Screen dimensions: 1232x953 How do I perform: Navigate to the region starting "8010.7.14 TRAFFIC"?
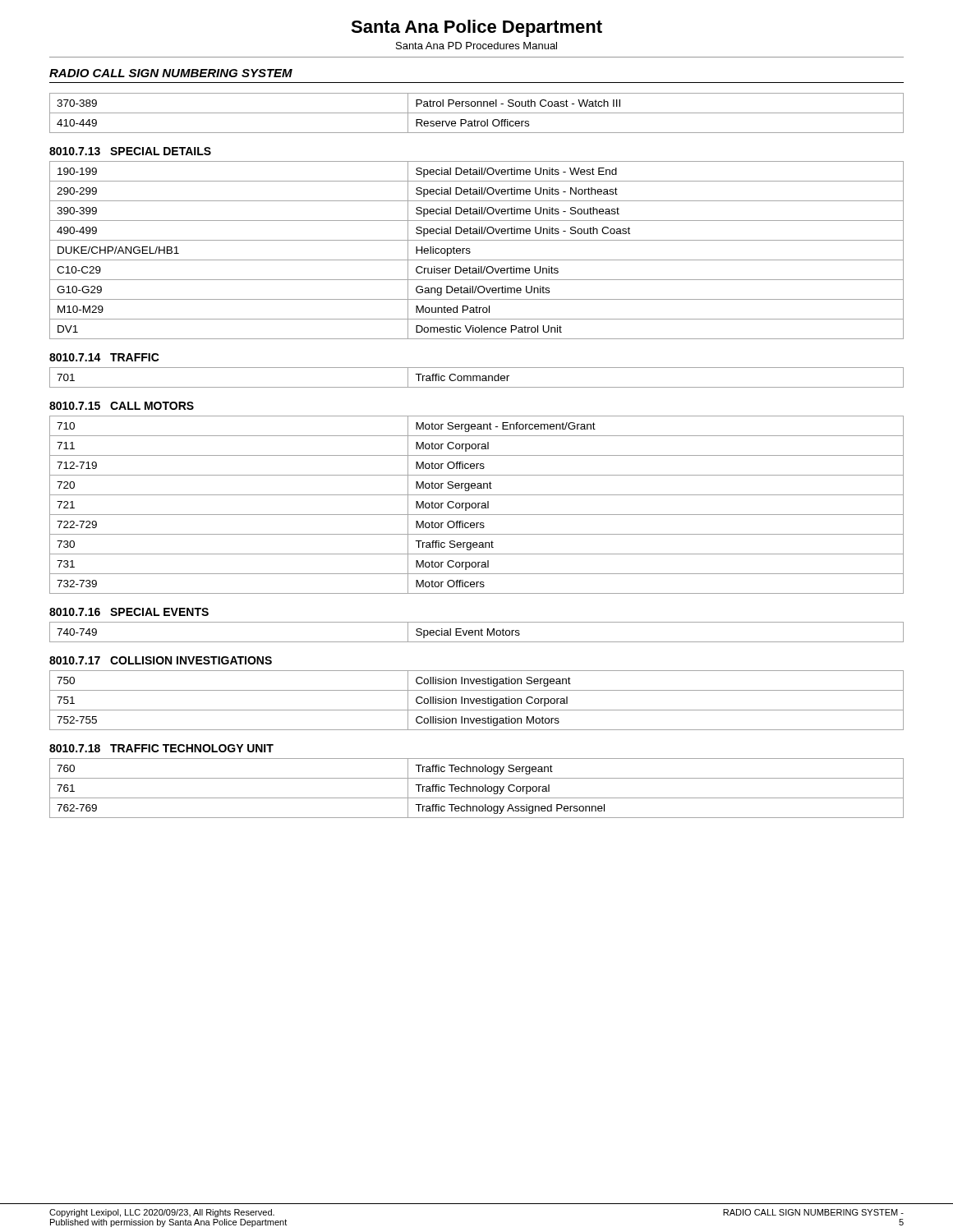pos(104,357)
